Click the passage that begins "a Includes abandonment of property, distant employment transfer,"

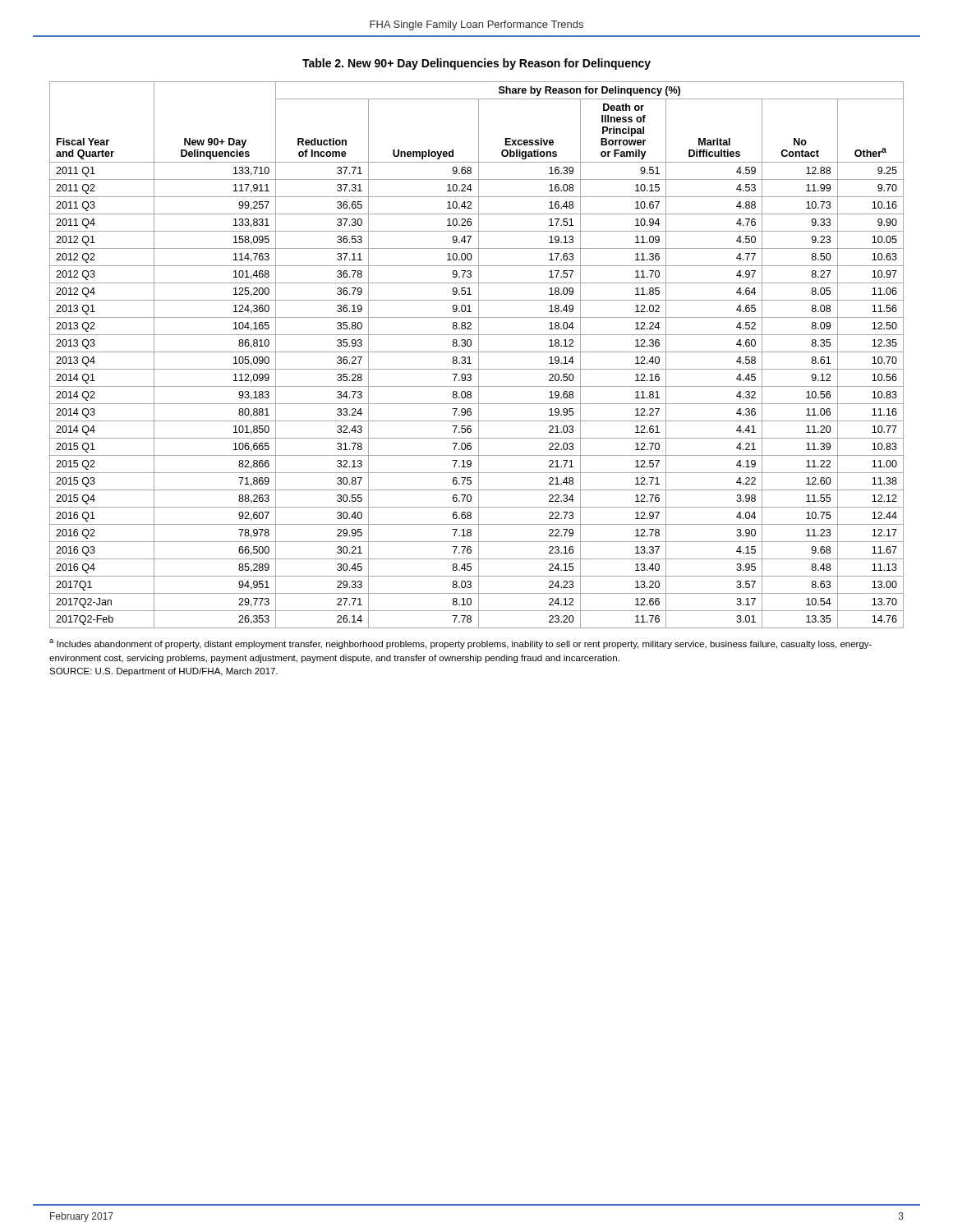click(x=461, y=656)
